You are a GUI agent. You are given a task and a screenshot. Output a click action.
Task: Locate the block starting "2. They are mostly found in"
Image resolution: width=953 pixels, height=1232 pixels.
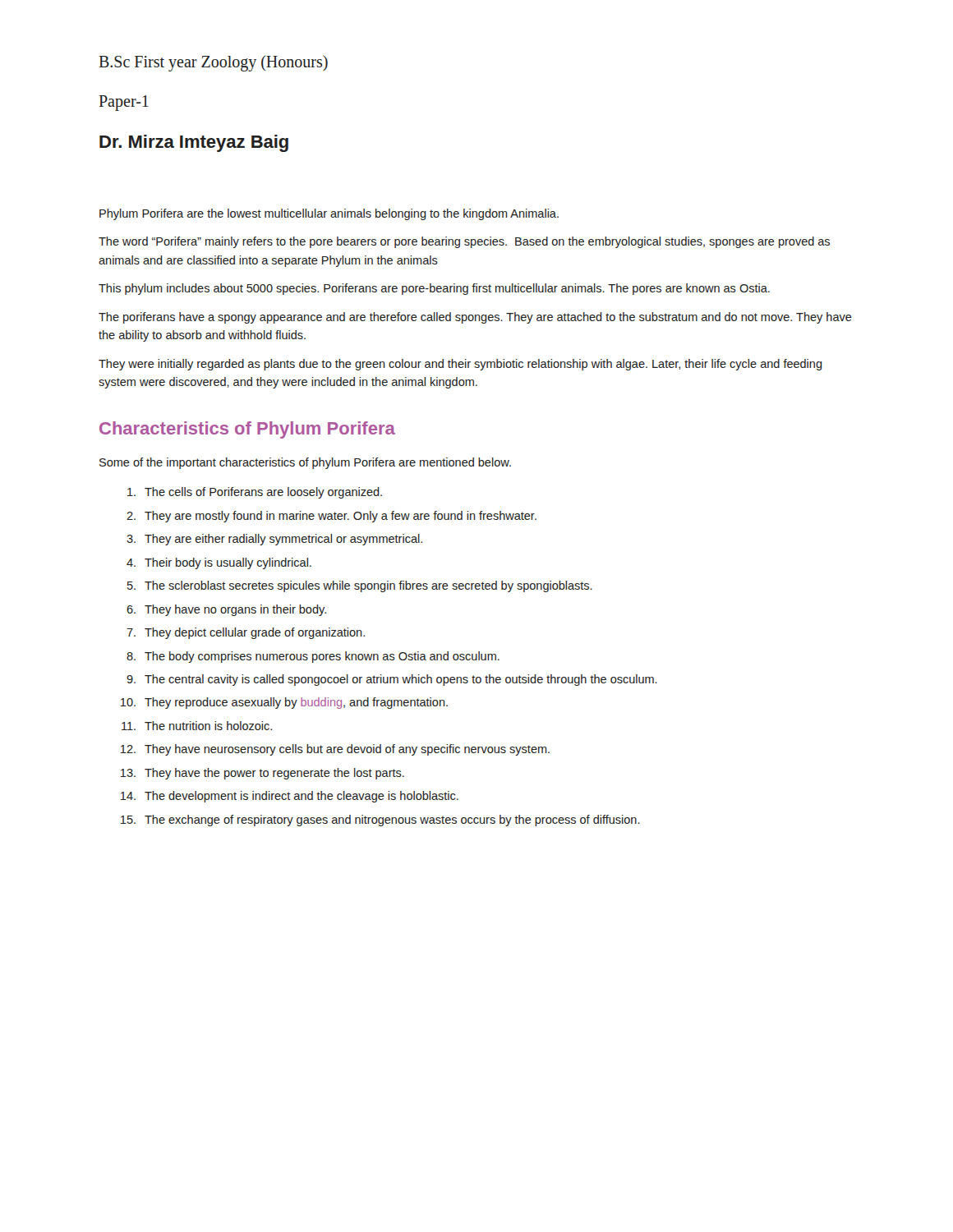point(476,516)
